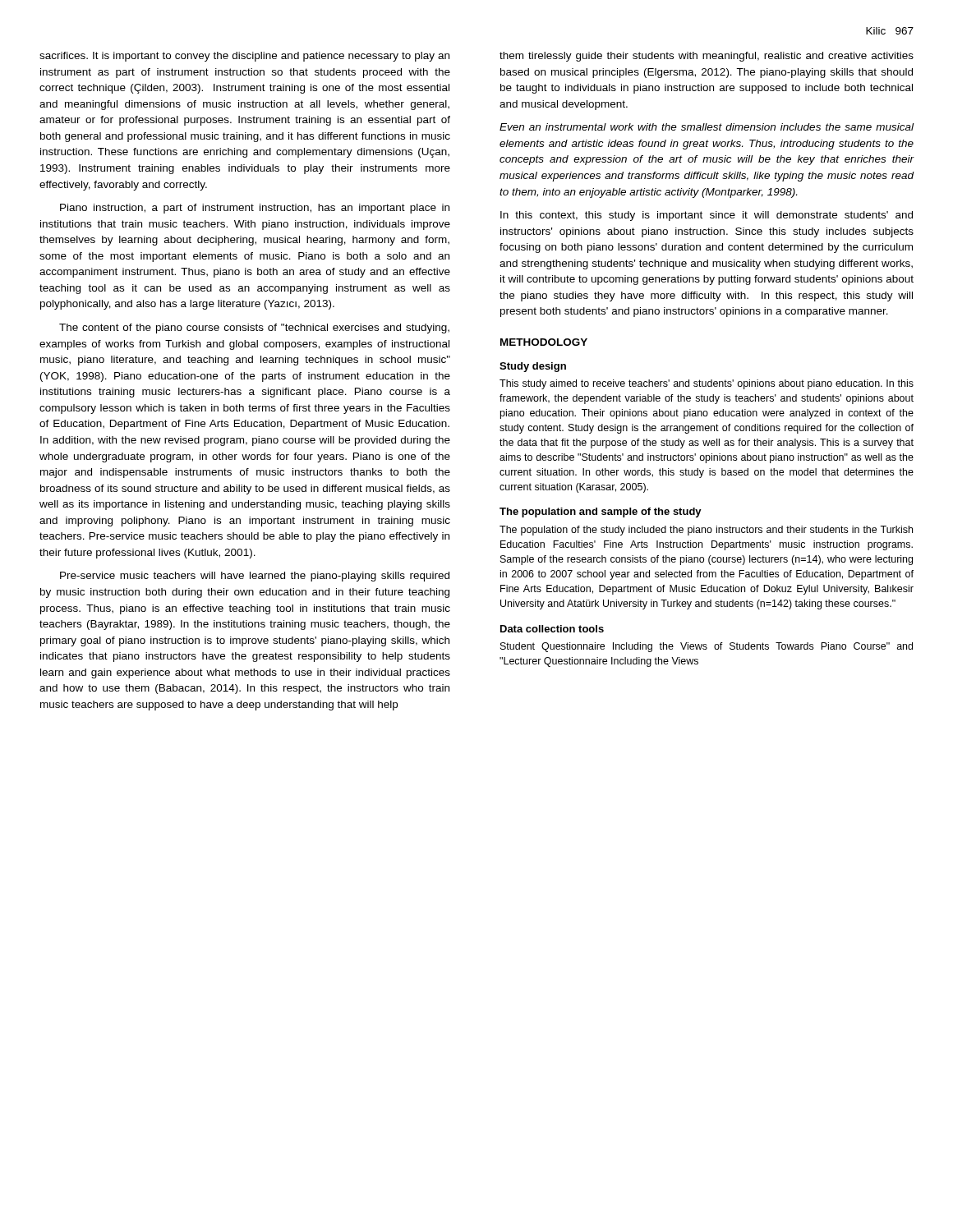The height and width of the screenshot is (1232, 953).
Task: Point to the block beginning "Even an instrumental work with the smallest dimension"
Action: click(x=707, y=159)
